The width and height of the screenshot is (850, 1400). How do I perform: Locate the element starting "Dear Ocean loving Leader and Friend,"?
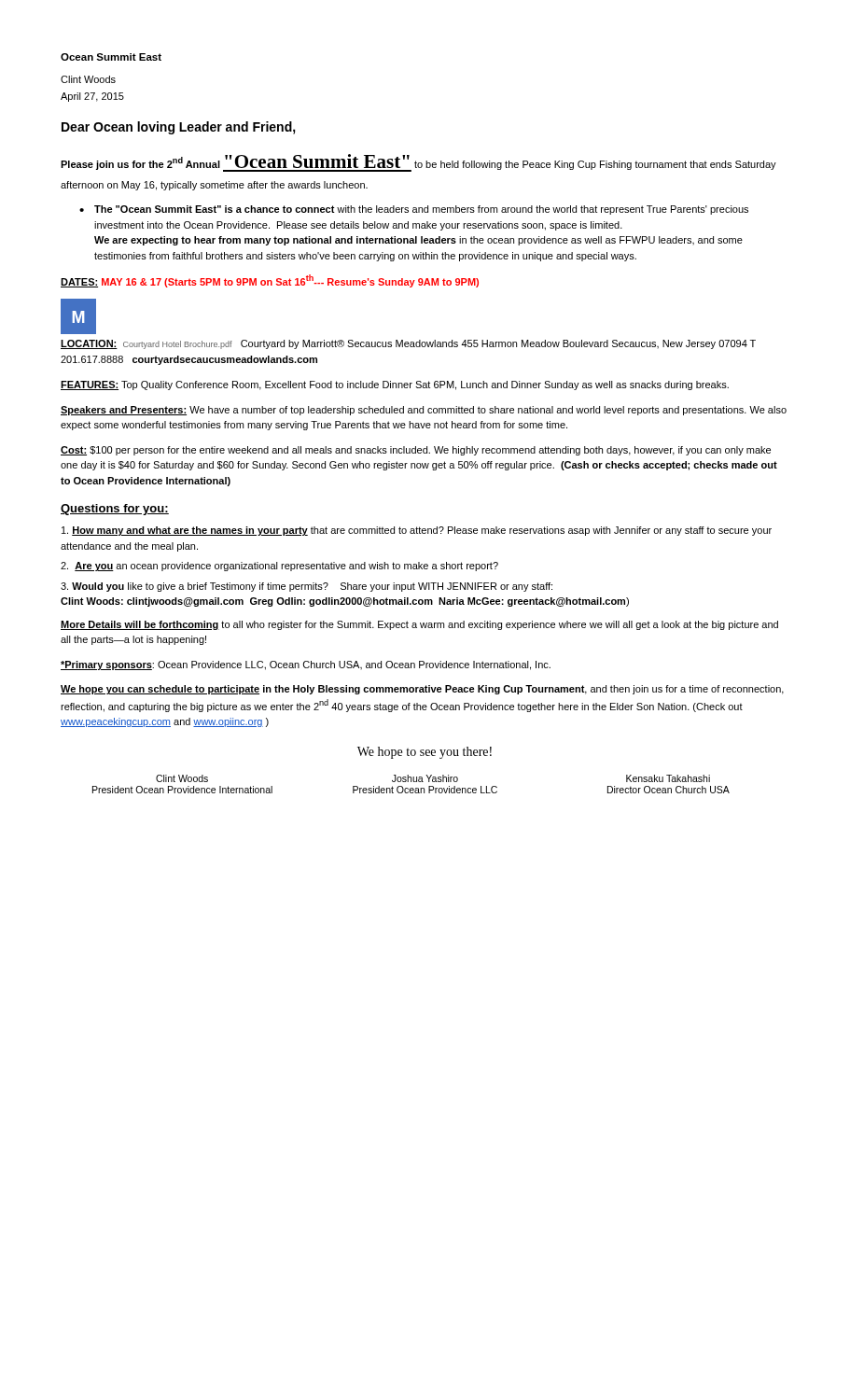(178, 127)
